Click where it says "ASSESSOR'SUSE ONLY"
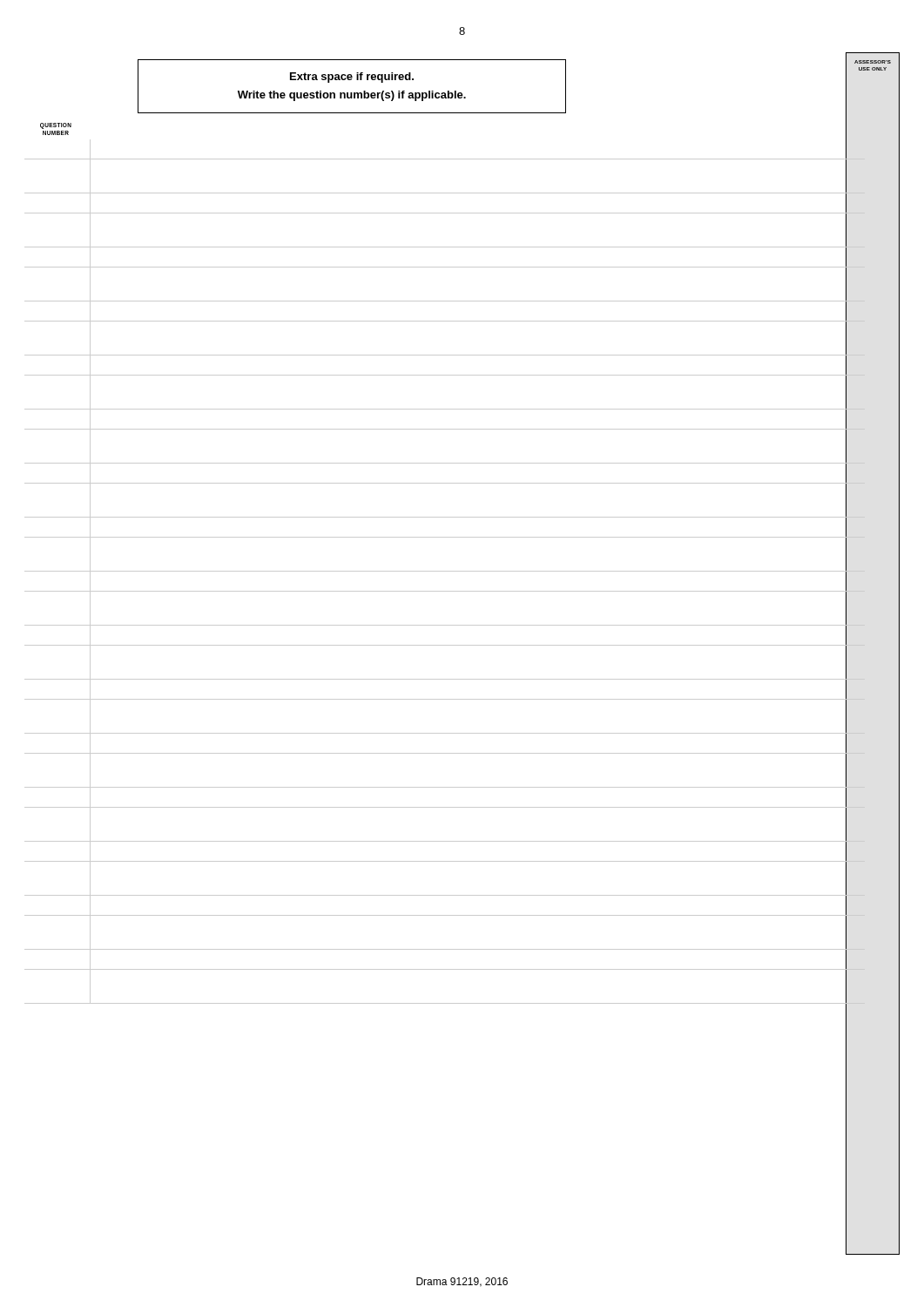This screenshot has width=924, height=1307. point(873,66)
